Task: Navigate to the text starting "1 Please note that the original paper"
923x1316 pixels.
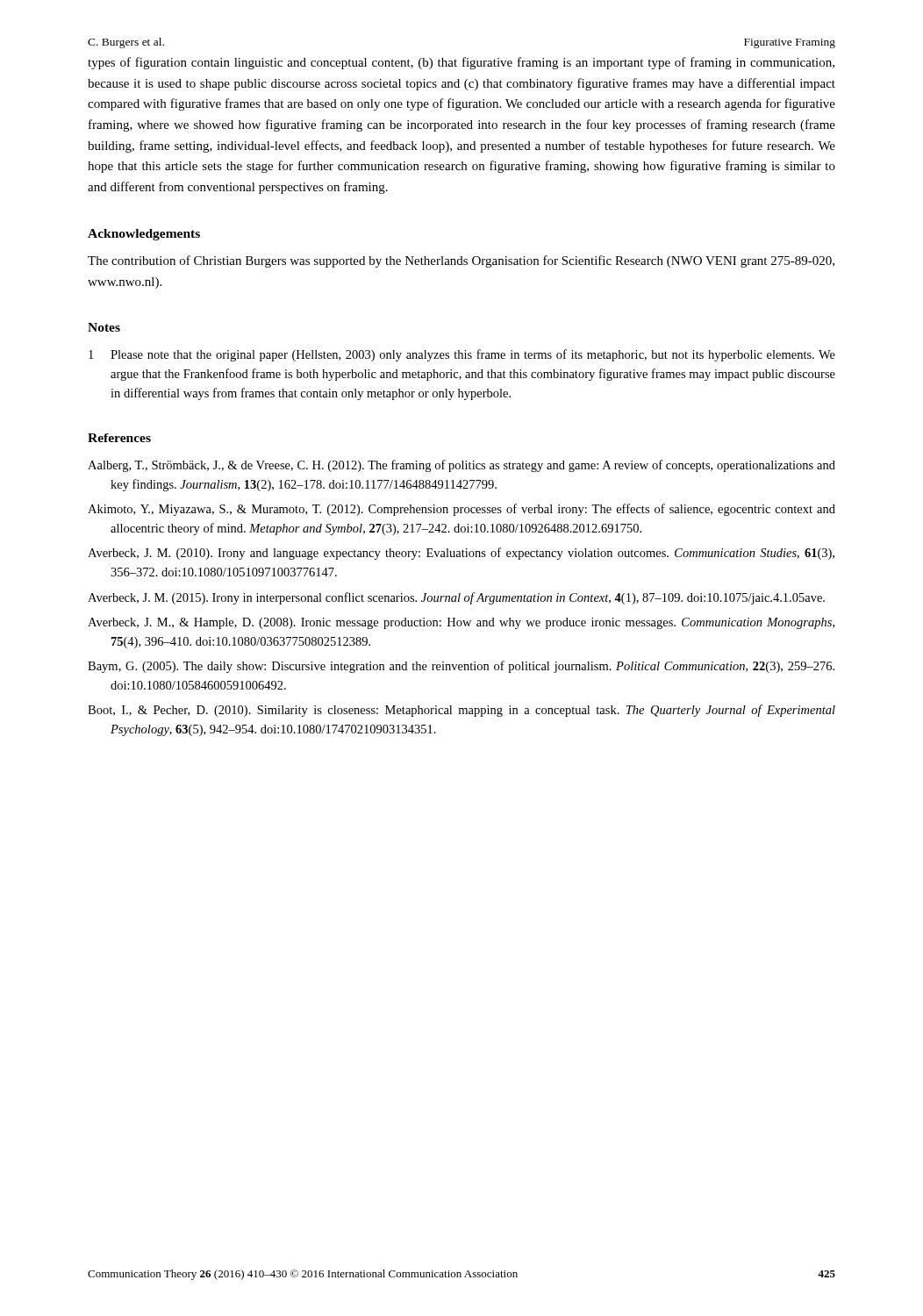Action: [x=462, y=374]
